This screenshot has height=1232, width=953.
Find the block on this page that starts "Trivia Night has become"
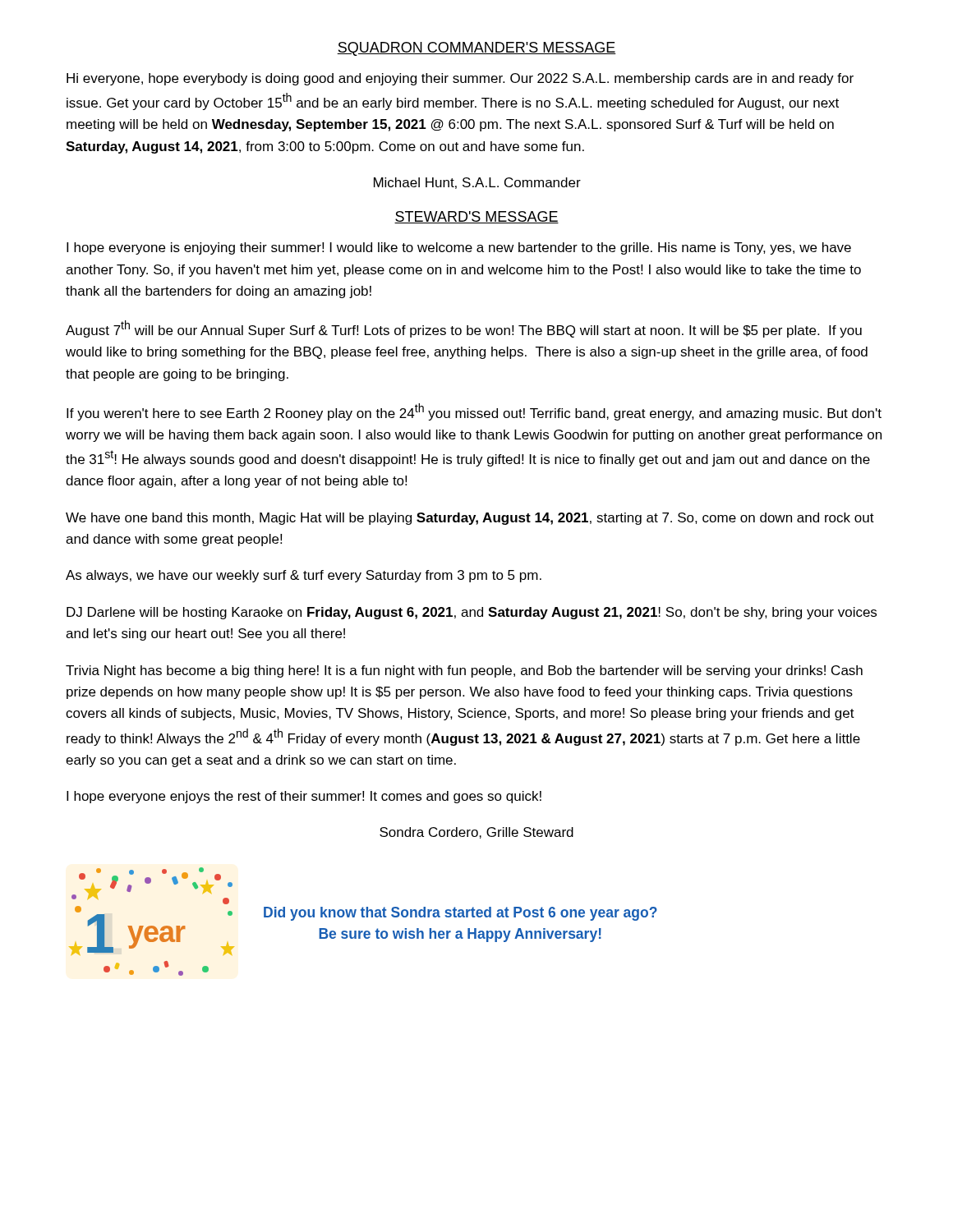465,715
